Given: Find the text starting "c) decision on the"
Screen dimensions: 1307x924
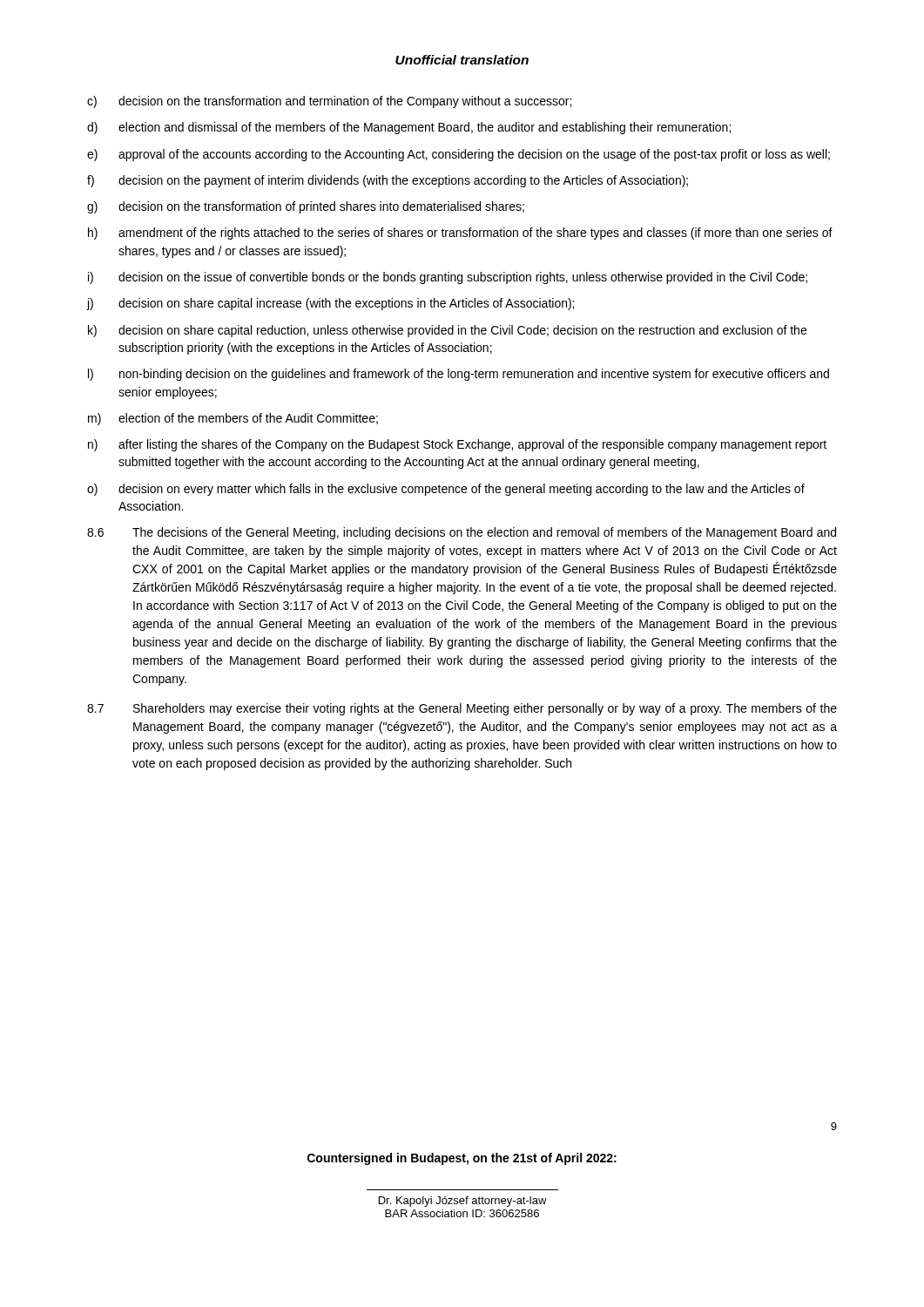Looking at the screenshot, I should tap(462, 101).
